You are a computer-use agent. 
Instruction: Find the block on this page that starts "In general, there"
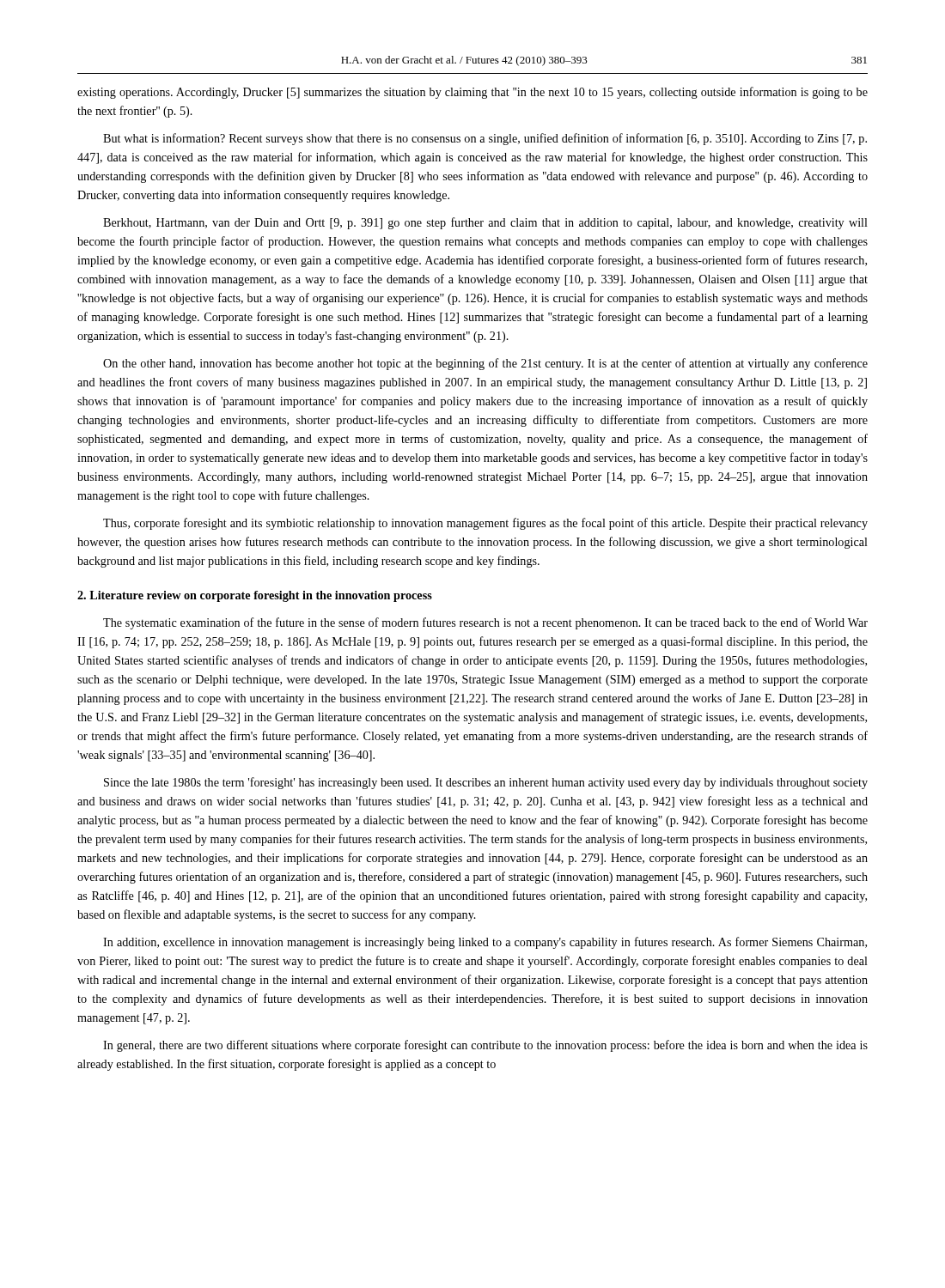[472, 1055]
